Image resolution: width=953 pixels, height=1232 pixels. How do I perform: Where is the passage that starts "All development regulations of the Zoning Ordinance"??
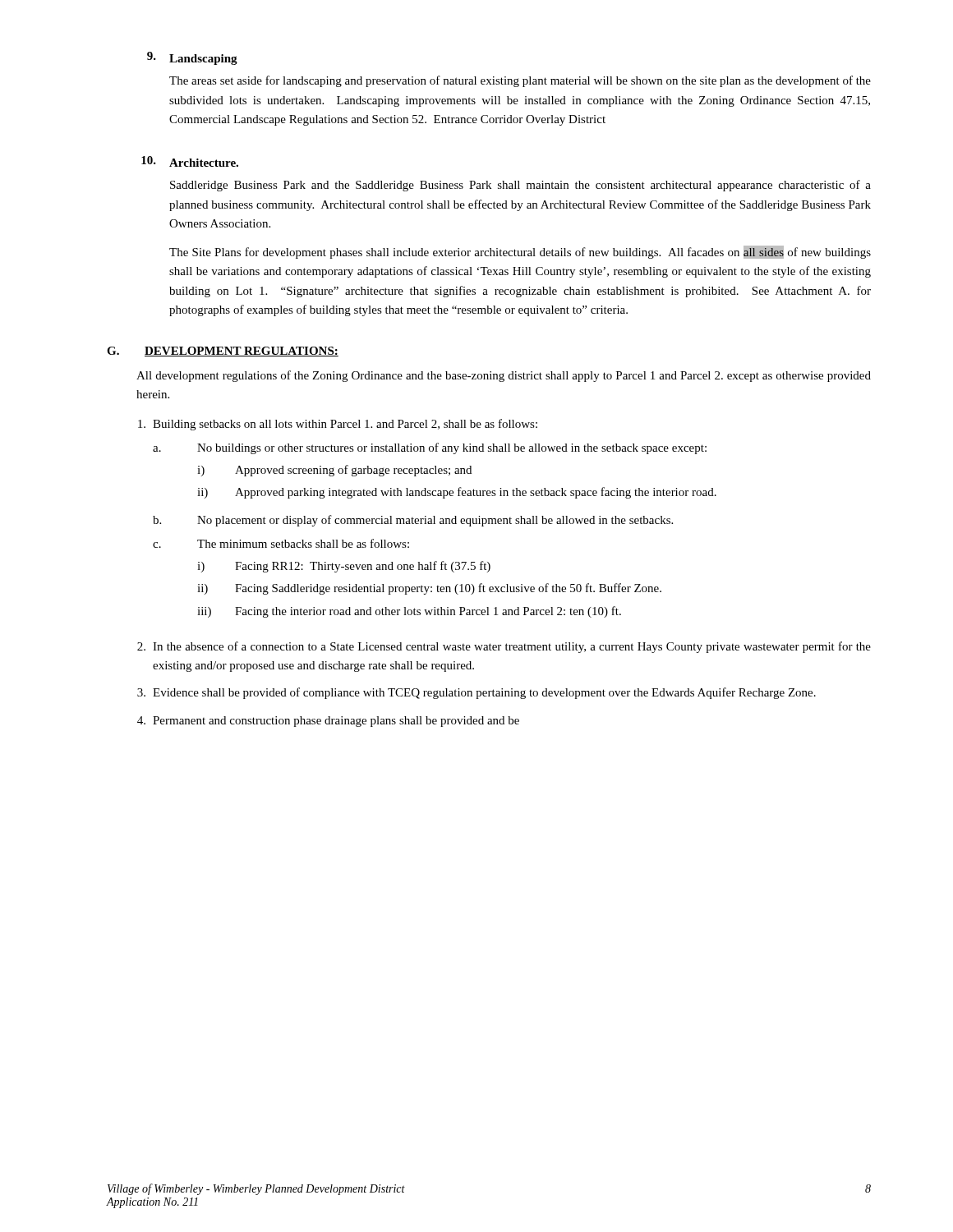coord(504,385)
